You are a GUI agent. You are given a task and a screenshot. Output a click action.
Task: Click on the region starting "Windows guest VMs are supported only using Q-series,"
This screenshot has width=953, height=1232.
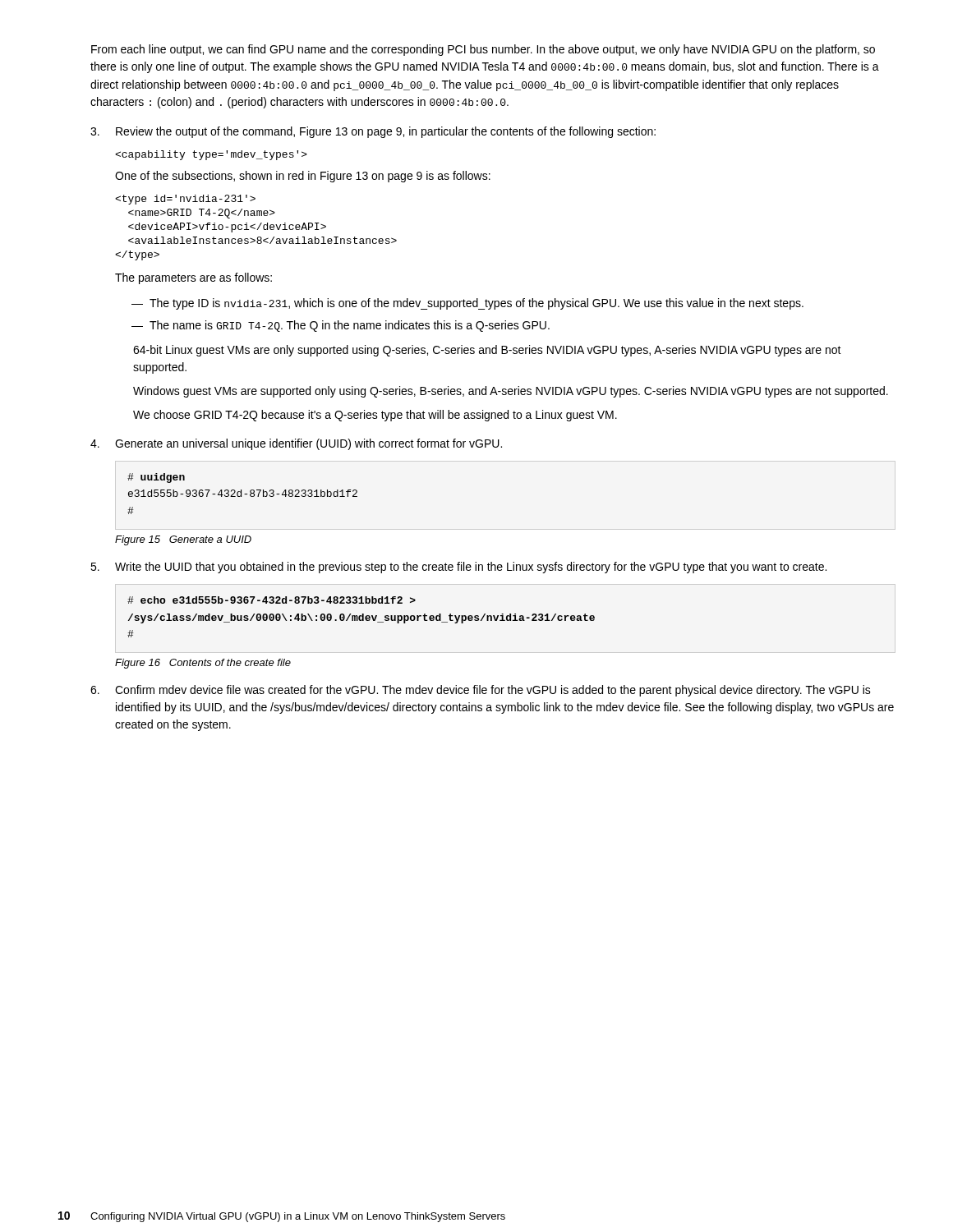point(511,391)
